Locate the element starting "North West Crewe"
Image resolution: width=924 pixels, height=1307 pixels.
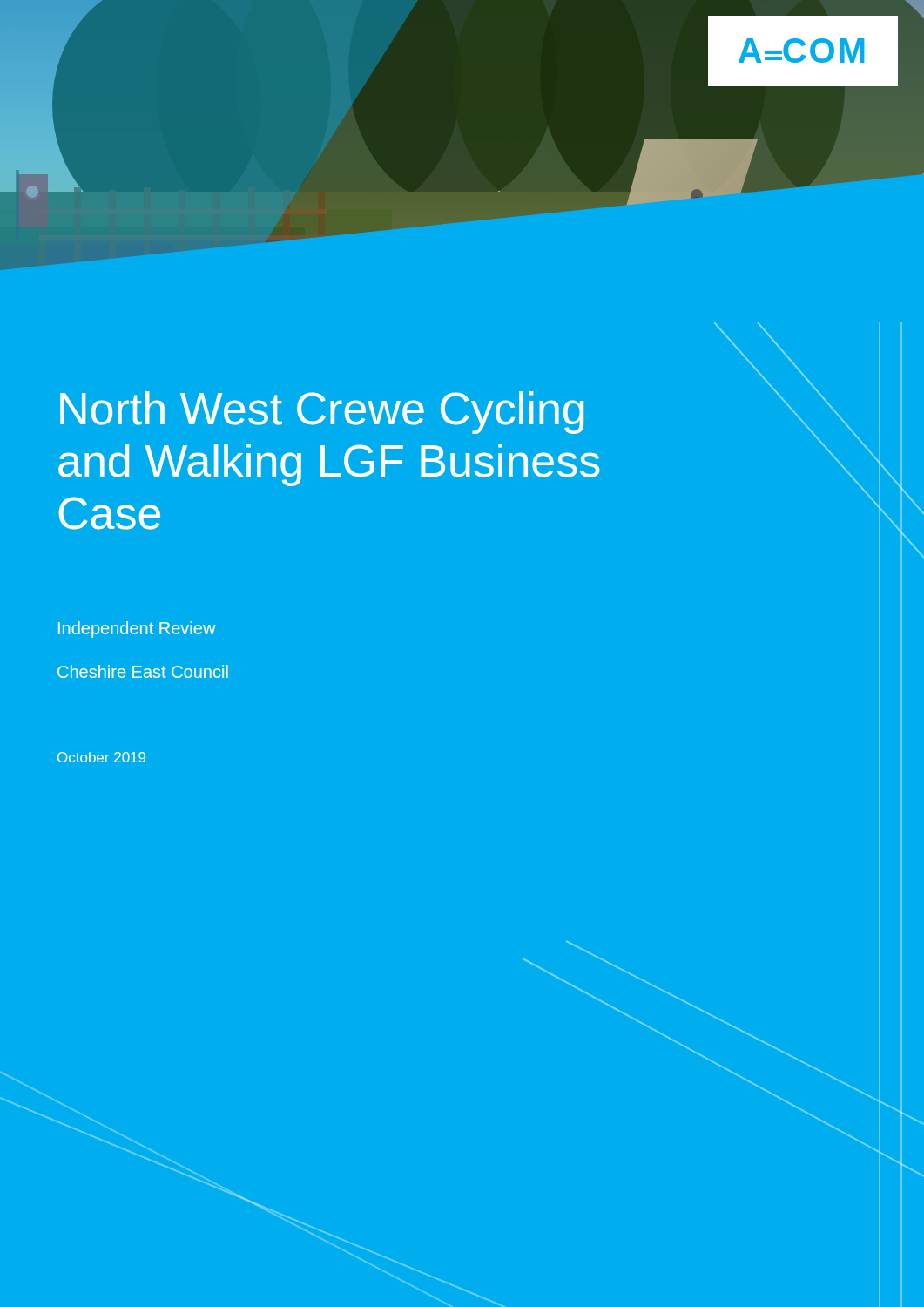(353, 462)
